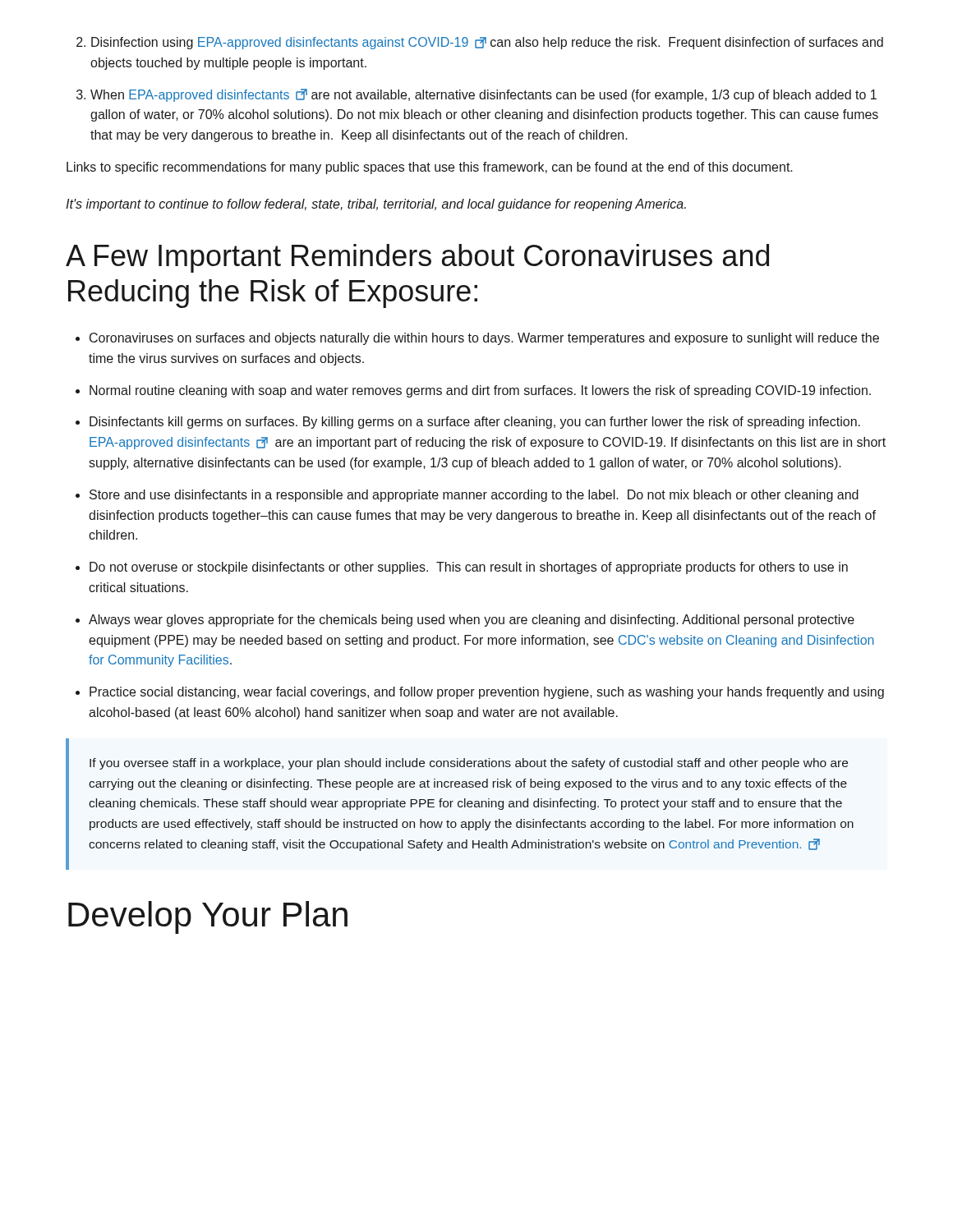Screen dimensions: 1232x953
Task: Locate the list item with the text "Always wear gloves"
Action: pyautogui.click(x=482, y=640)
